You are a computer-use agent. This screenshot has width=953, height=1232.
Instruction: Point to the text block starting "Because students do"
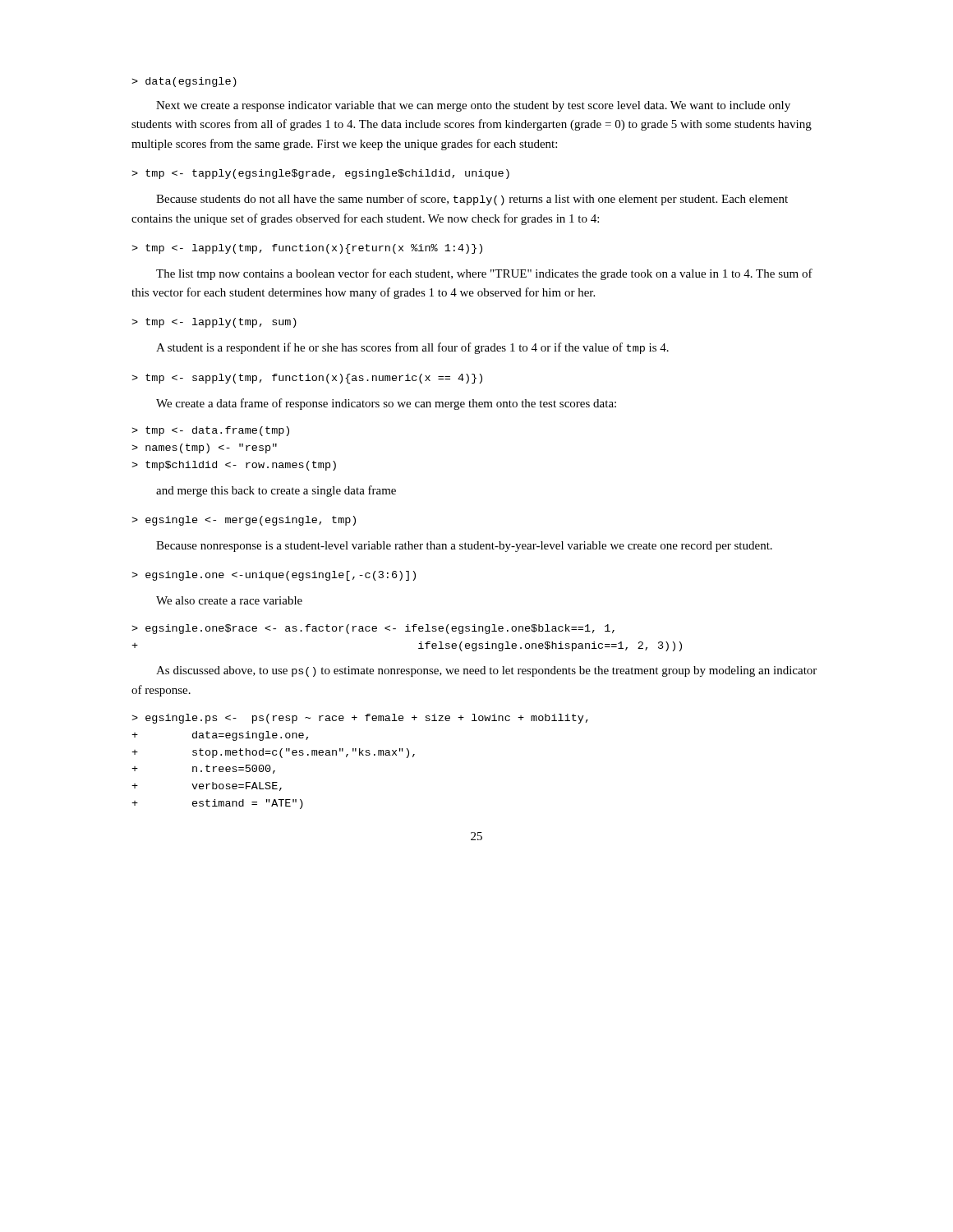click(460, 208)
